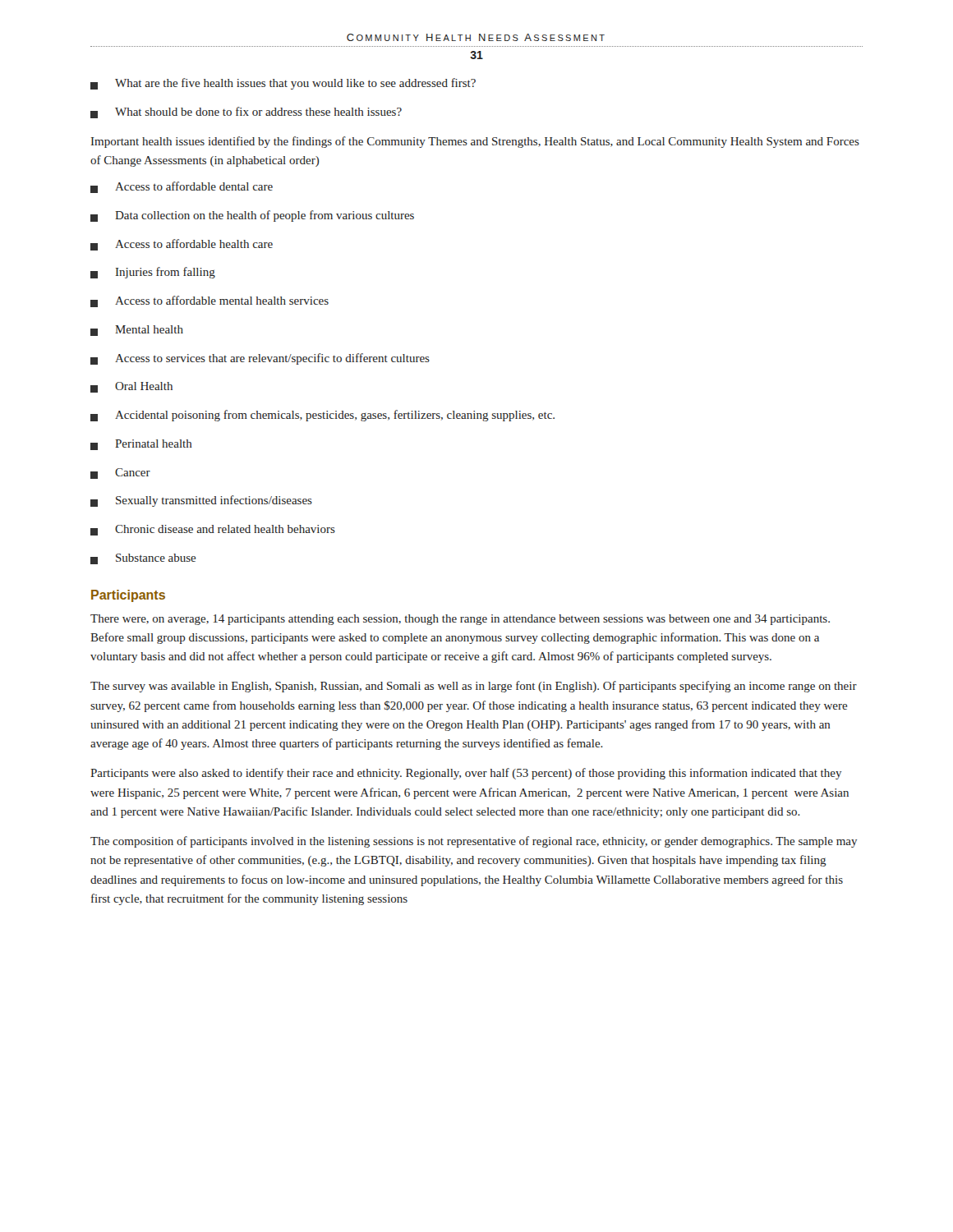The width and height of the screenshot is (953, 1232).
Task: Select the text block that reads "There were, on average, 14 participants"
Action: click(x=460, y=637)
